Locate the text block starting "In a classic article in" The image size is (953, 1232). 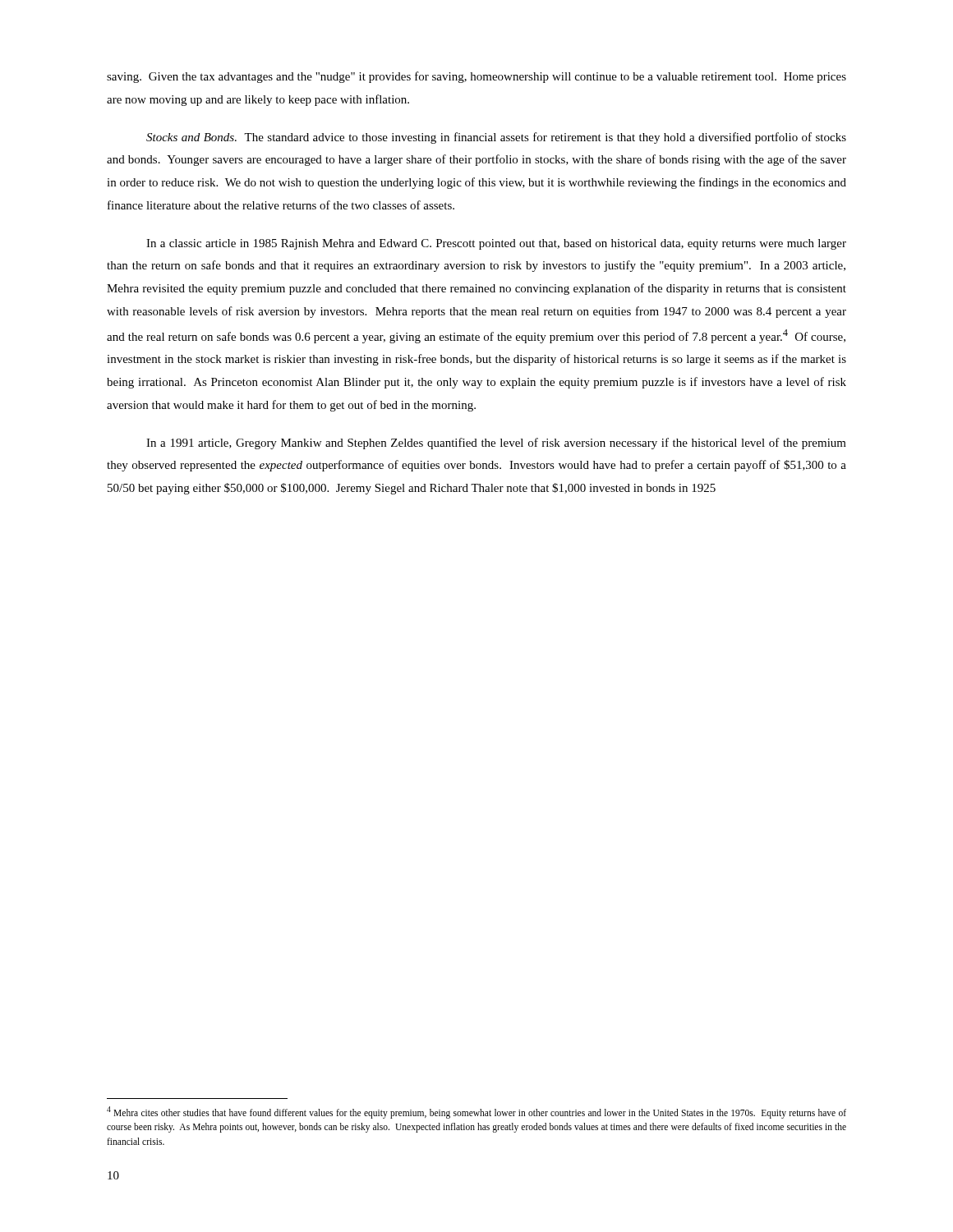476,324
